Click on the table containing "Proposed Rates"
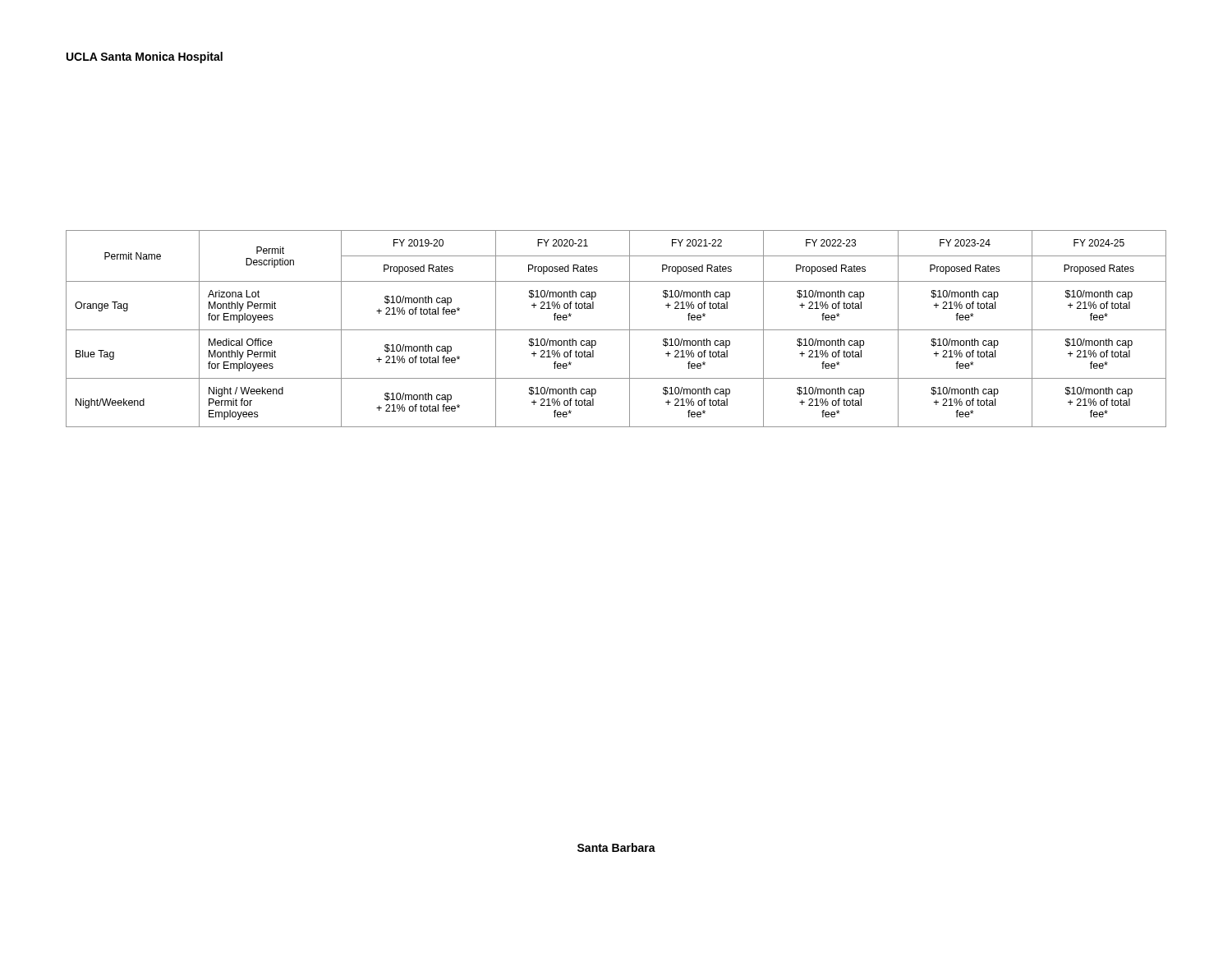Viewport: 1232px width, 953px height. click(x=616, y=329)
